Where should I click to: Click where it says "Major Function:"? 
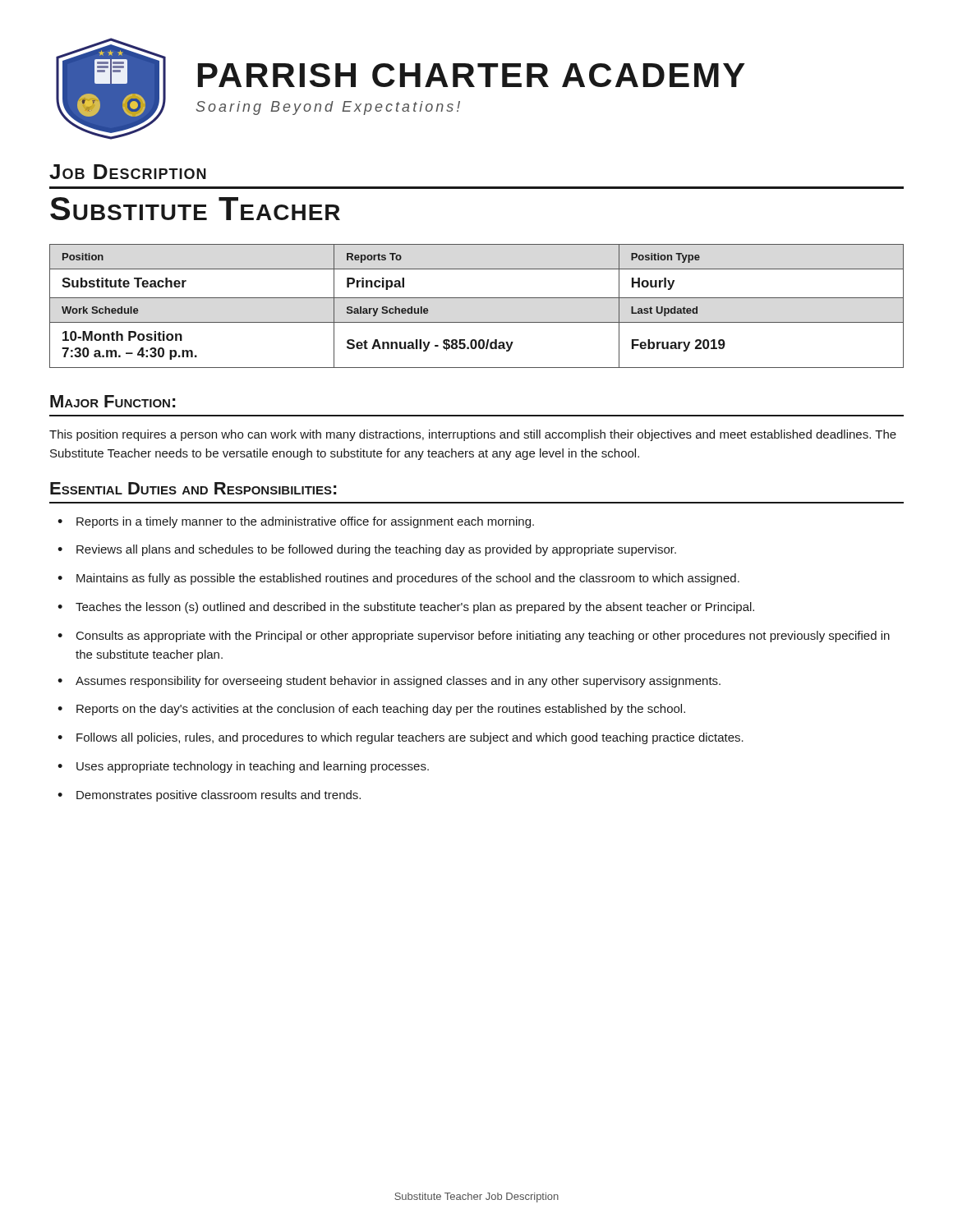point(113,401)
